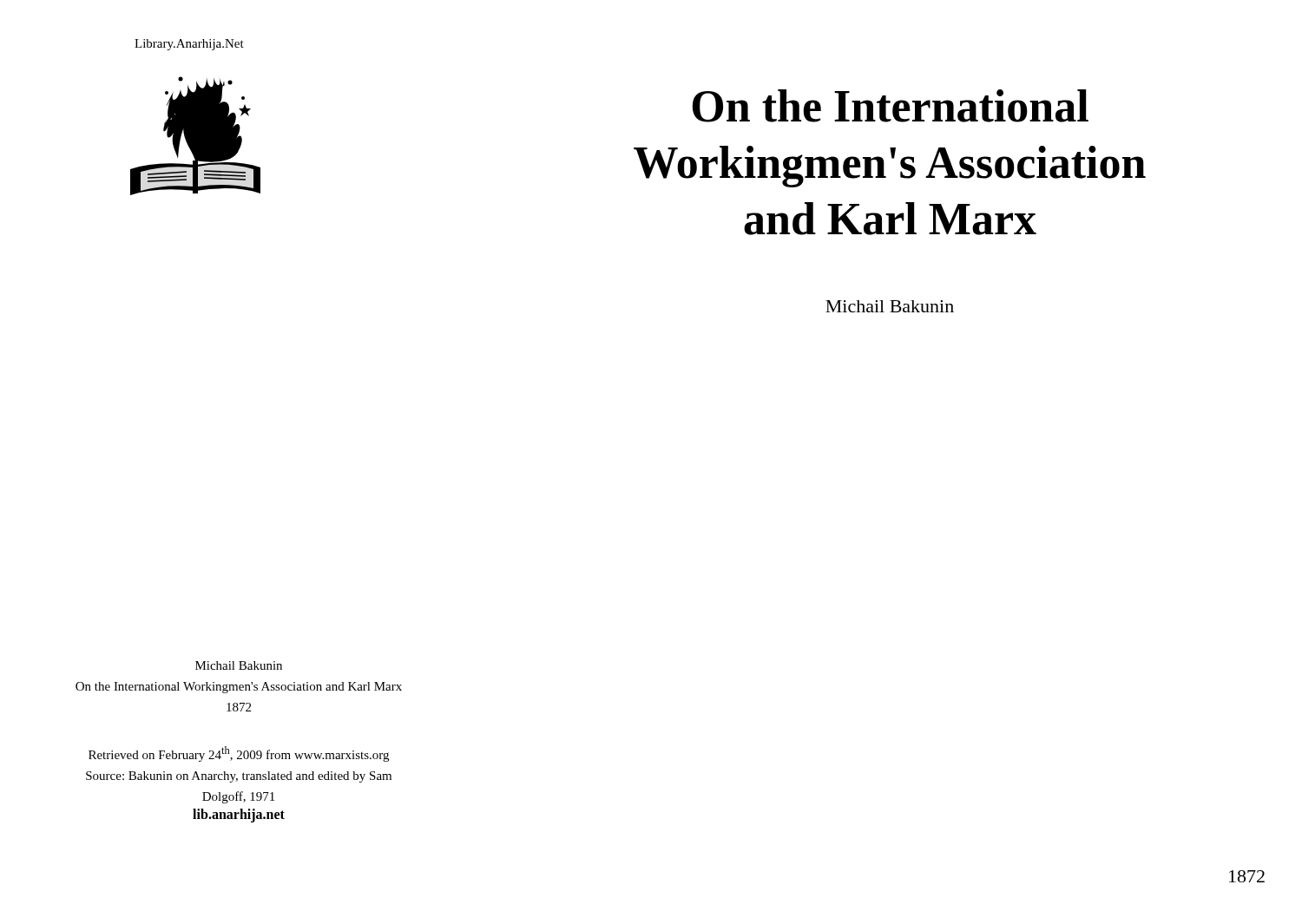The height and width of the screenshot is (924, 1302).
Task: Select the passage starting "Retrieved on February 24th, 2009 from www.marxists.org"
Action: 239,774
